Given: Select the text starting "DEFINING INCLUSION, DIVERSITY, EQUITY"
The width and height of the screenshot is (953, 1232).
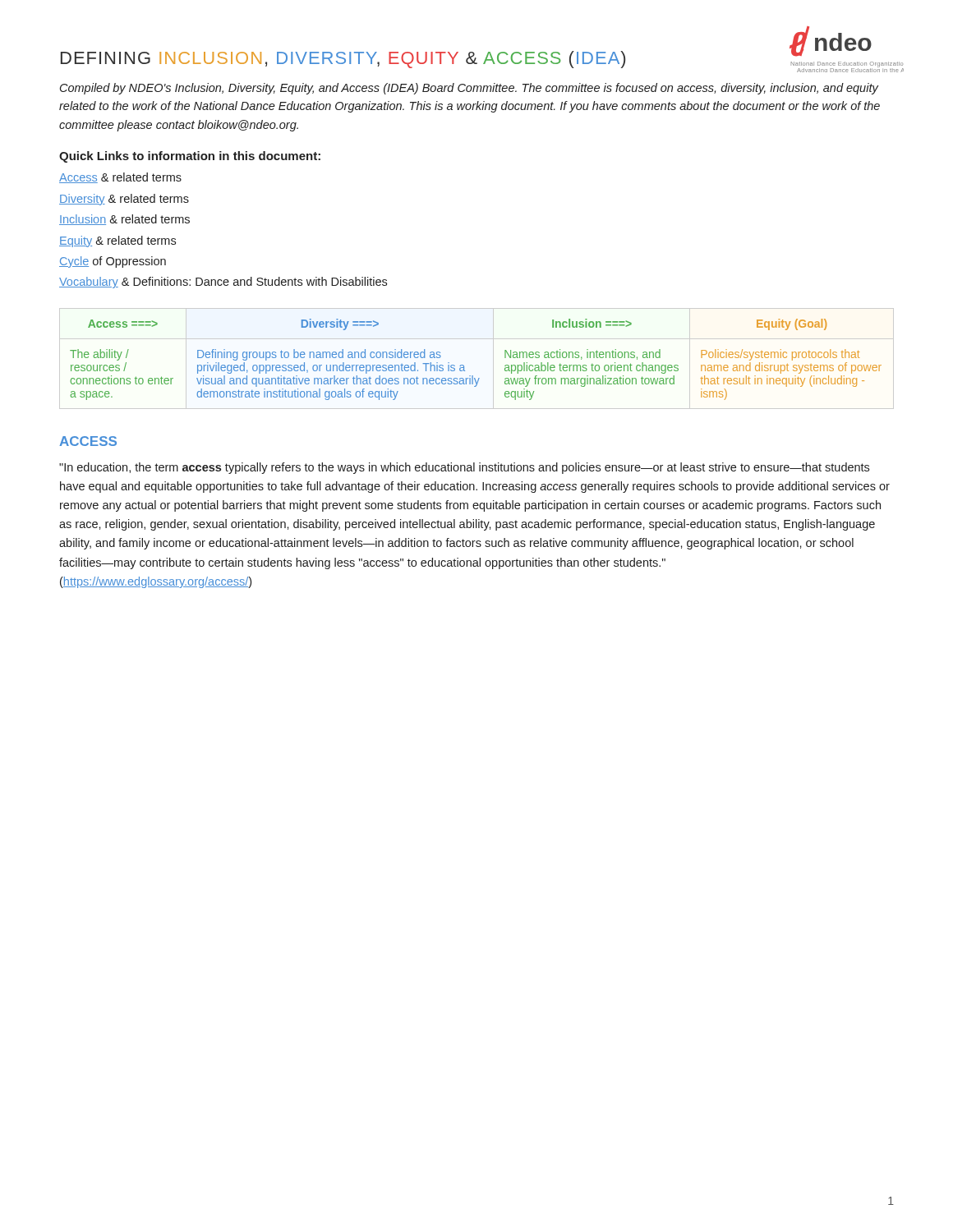Looking at the screenshot, I should pyautogui.click(x=343, y=58).
